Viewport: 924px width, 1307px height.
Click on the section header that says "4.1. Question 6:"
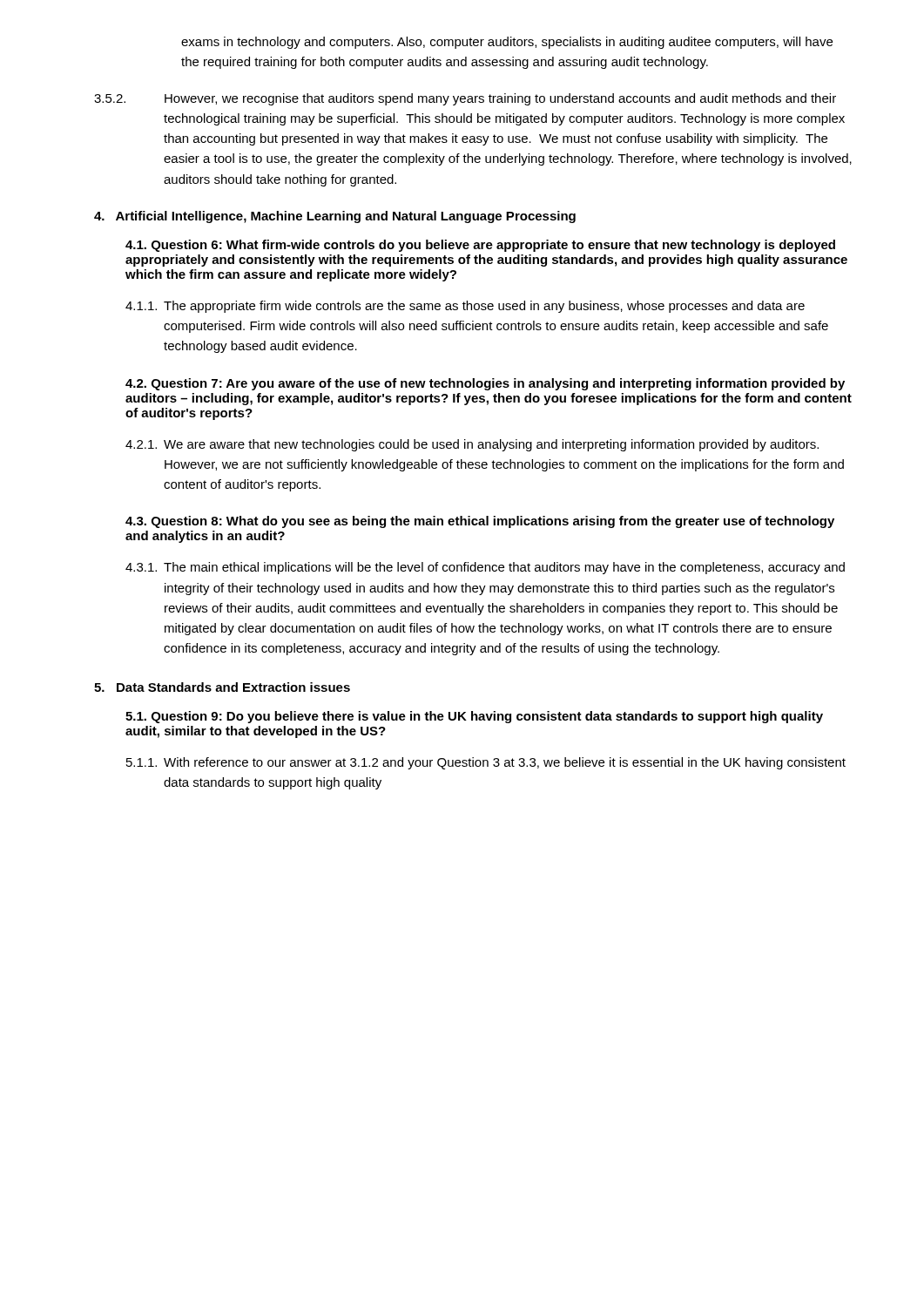(487, 259)
